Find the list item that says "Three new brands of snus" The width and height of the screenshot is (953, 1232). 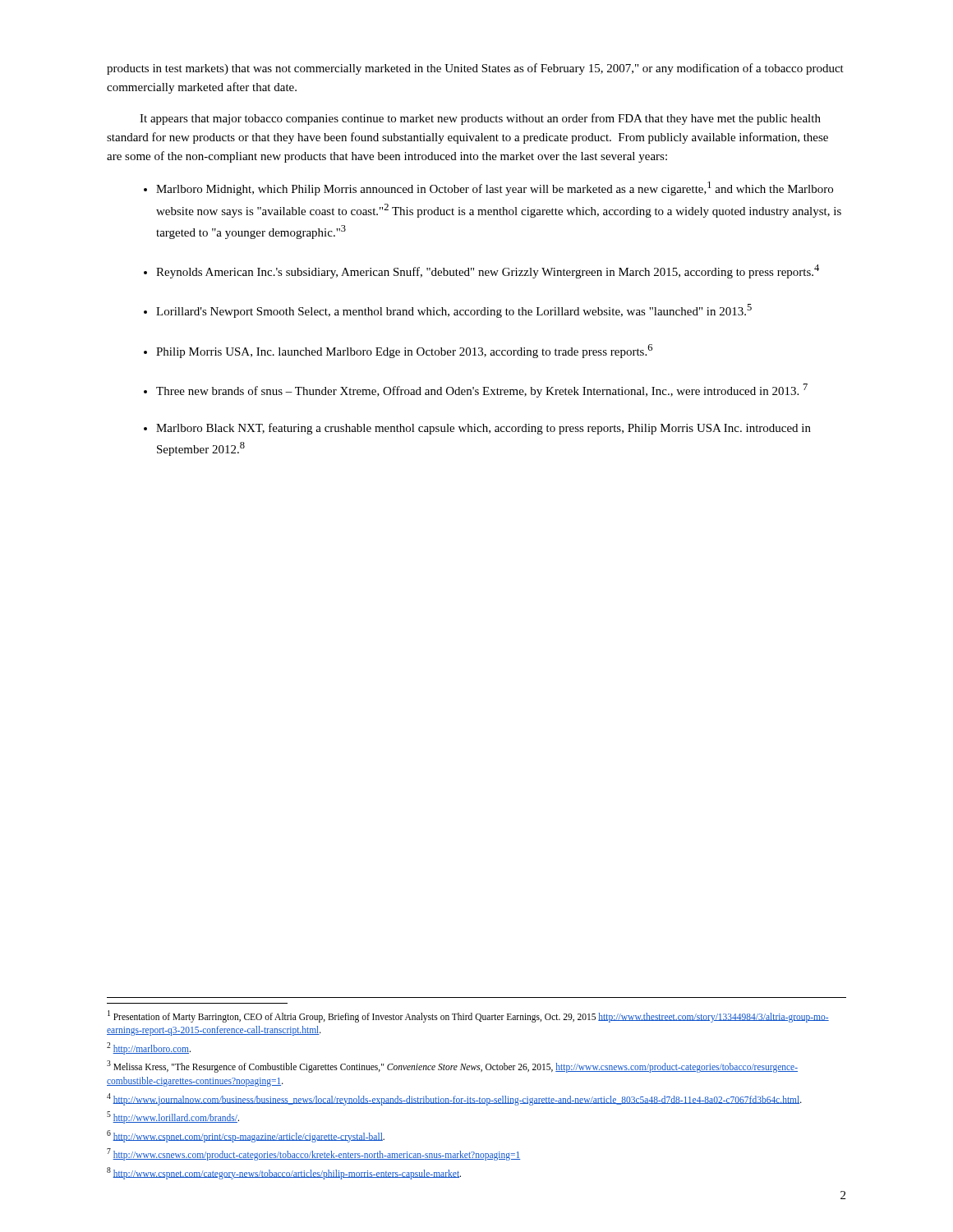(x=482, y=389)
